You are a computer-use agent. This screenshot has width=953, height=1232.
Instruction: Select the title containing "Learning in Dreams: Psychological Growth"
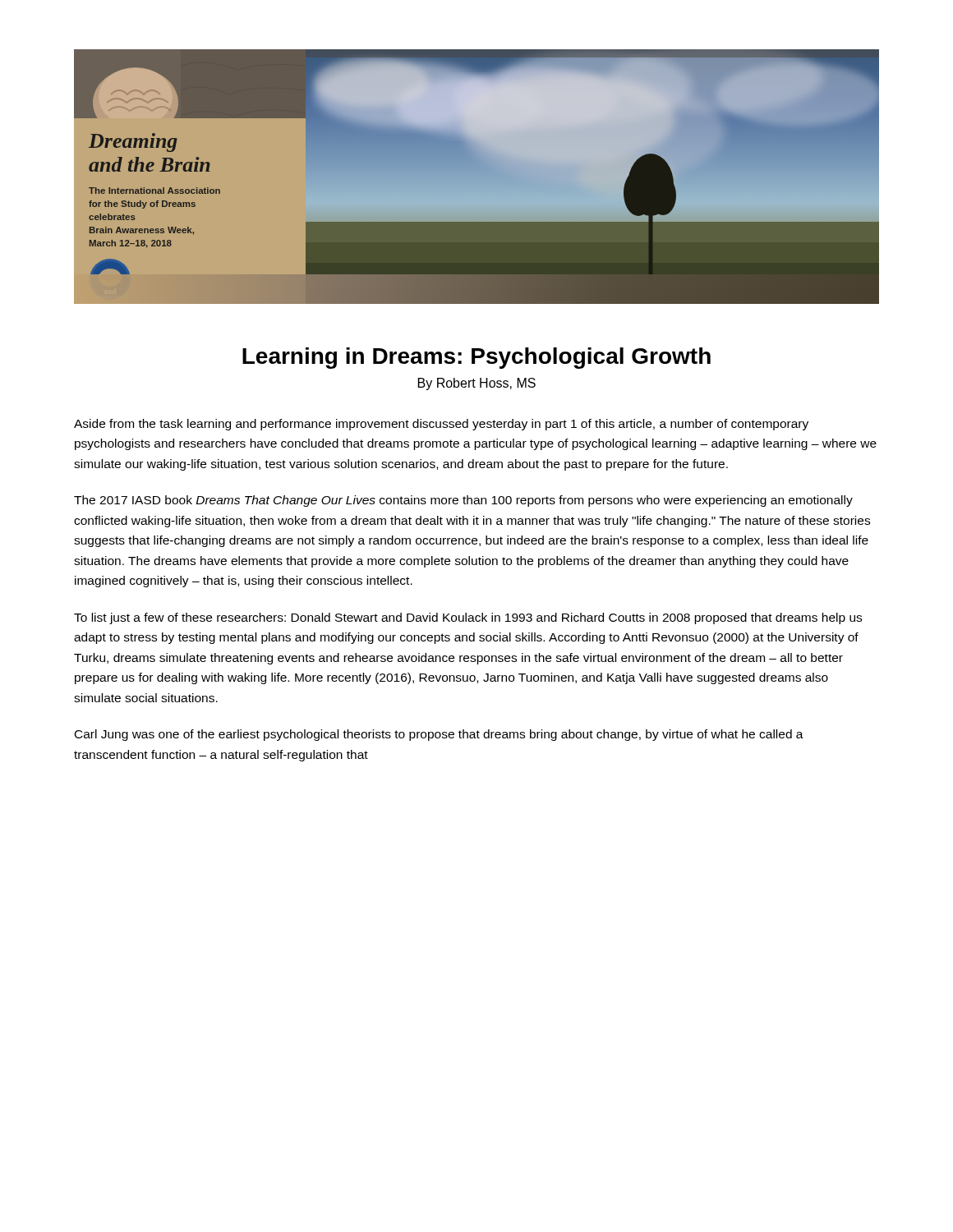pyautogui.click(x=476, y=356)
